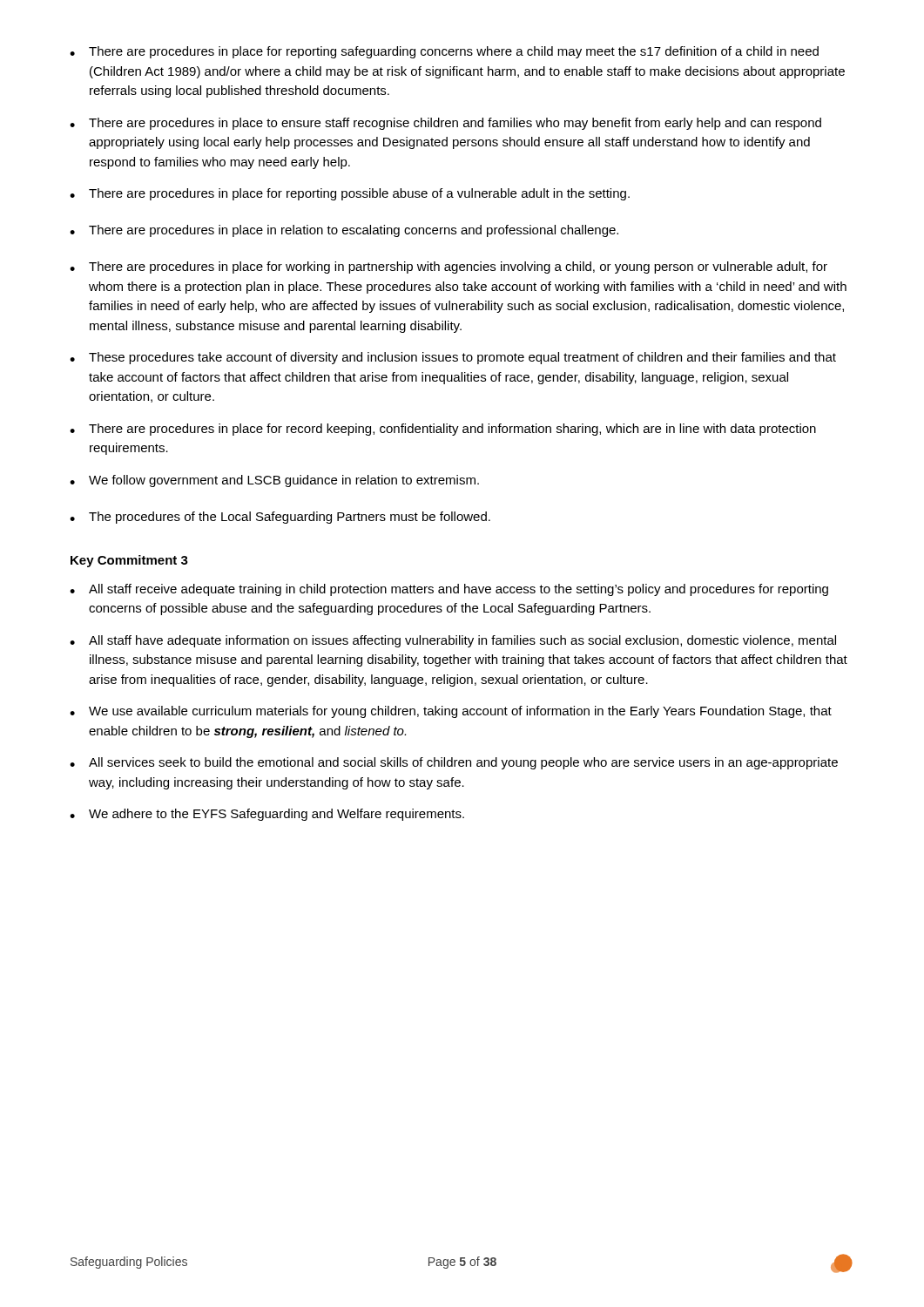Click on the list item that reads "• The procedures of the Local Safeguarding Partners"
The width and height of the screenshot is (924, 1307).
coord(462,519)
